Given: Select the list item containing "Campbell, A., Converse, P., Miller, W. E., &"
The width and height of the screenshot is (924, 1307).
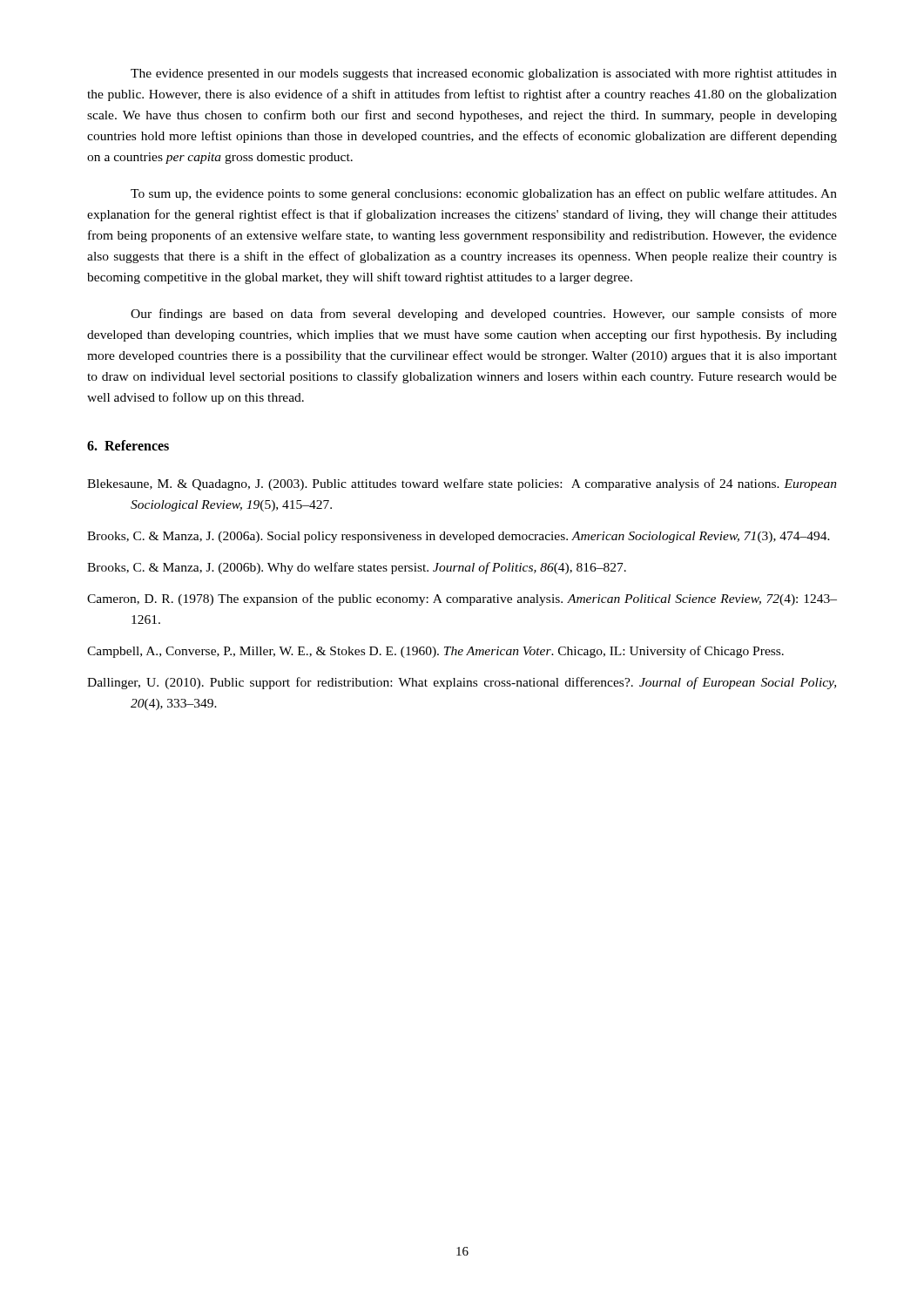Looking at the screenshot, I should [436, 651].
